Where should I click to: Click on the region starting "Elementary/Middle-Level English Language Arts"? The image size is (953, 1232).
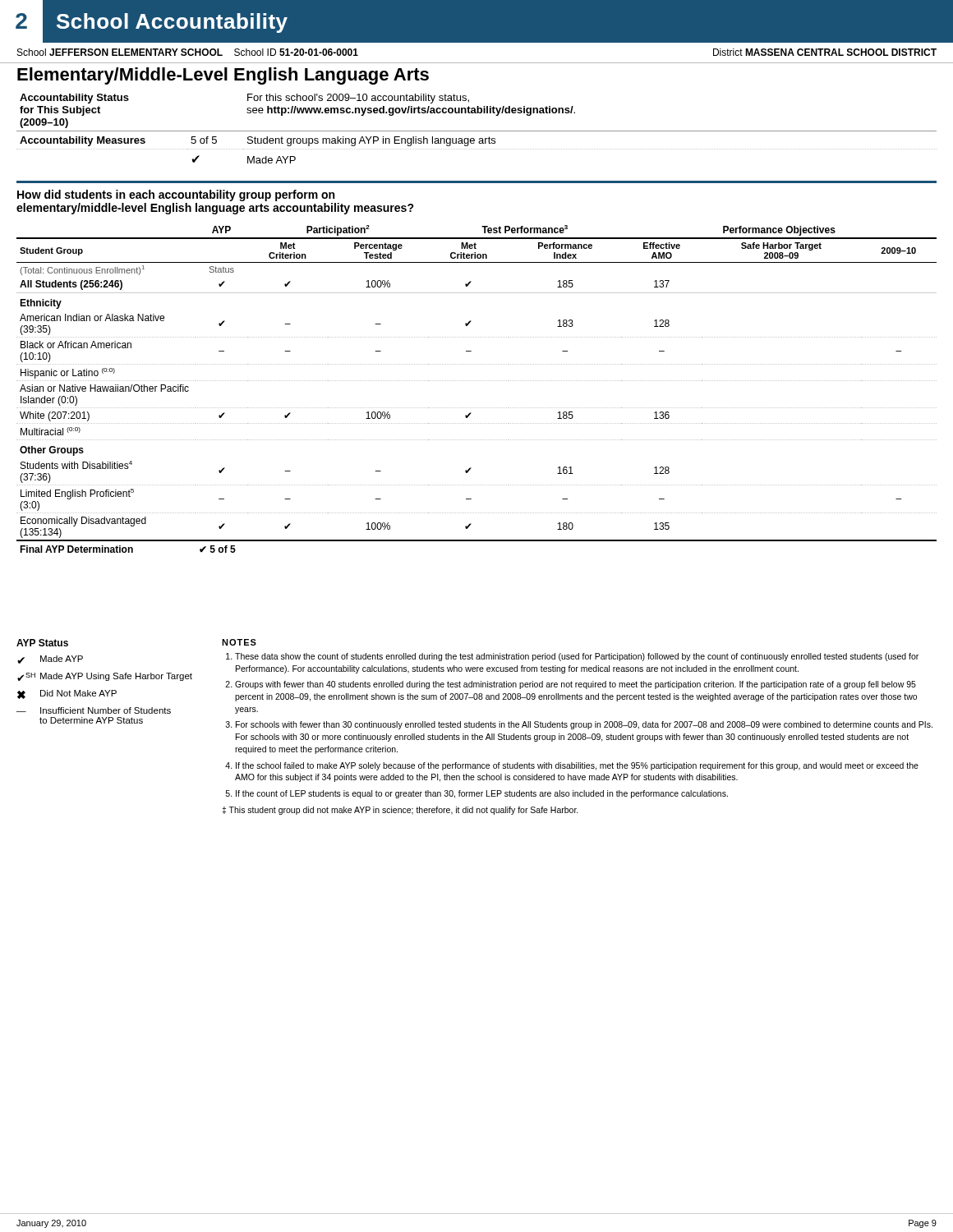coord(223,74)
